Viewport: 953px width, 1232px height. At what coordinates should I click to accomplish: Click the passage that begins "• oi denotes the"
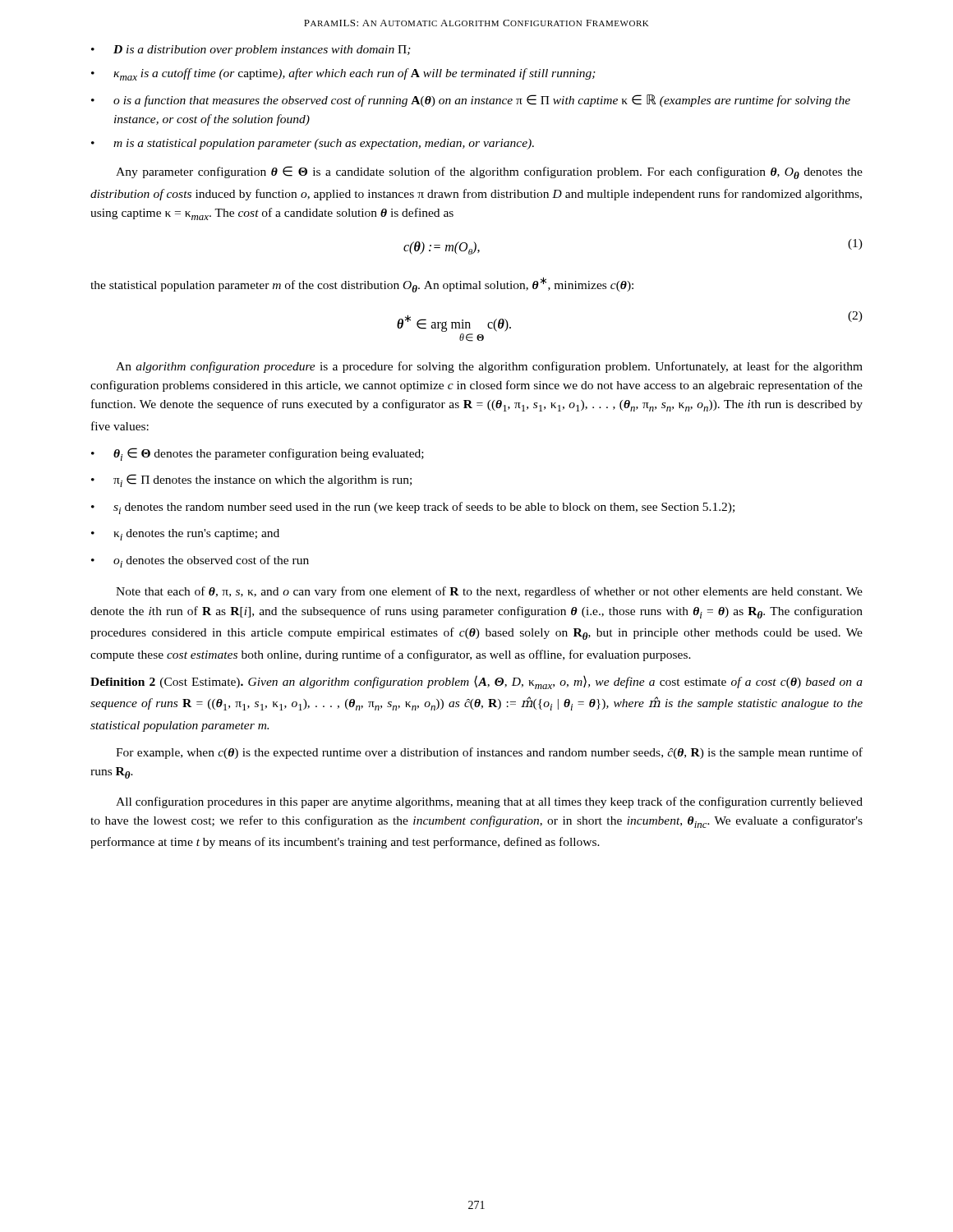pyautogui.click(x=200, y=561)
